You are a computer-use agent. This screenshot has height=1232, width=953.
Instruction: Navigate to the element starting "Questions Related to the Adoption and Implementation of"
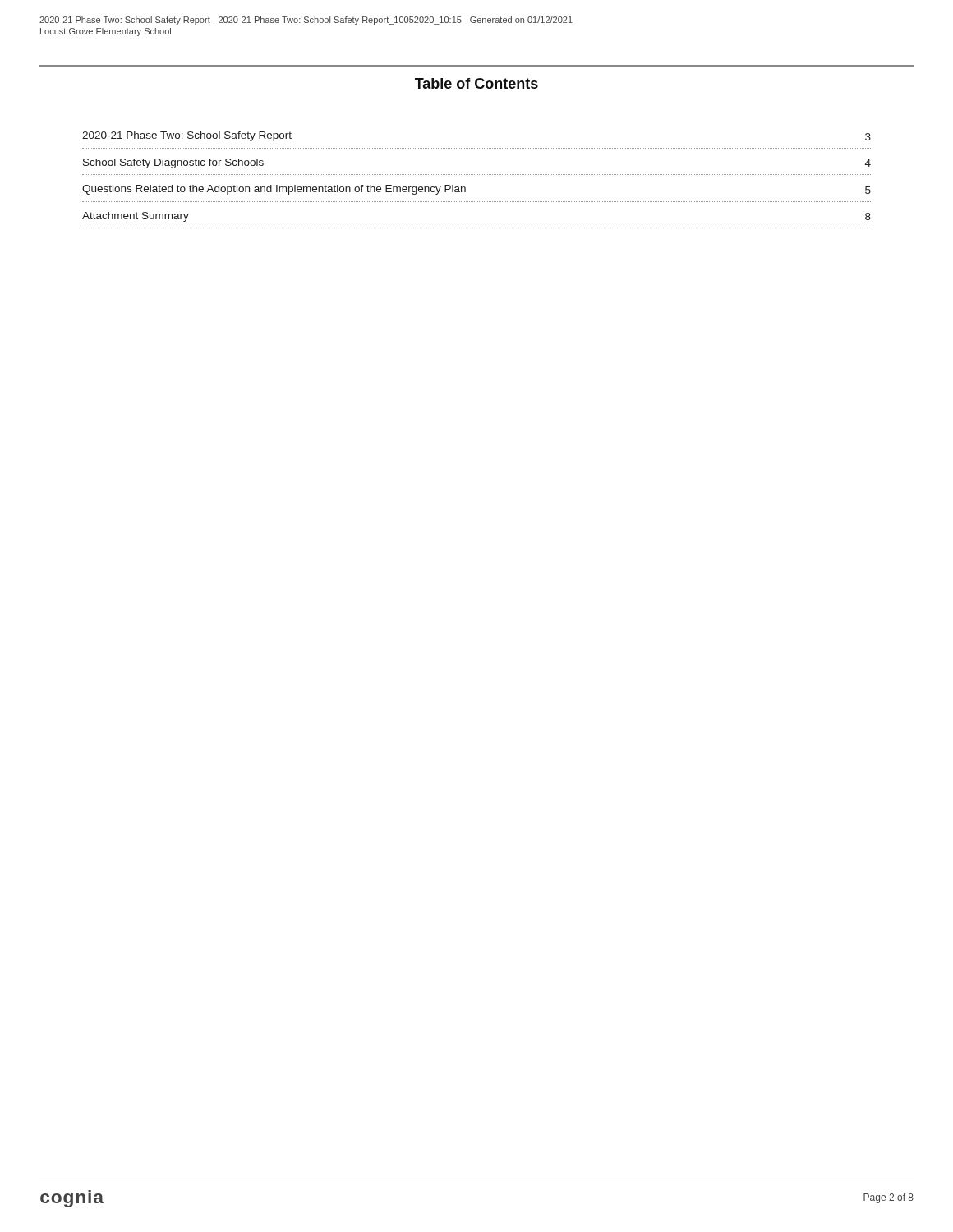[x=476, y=189]
